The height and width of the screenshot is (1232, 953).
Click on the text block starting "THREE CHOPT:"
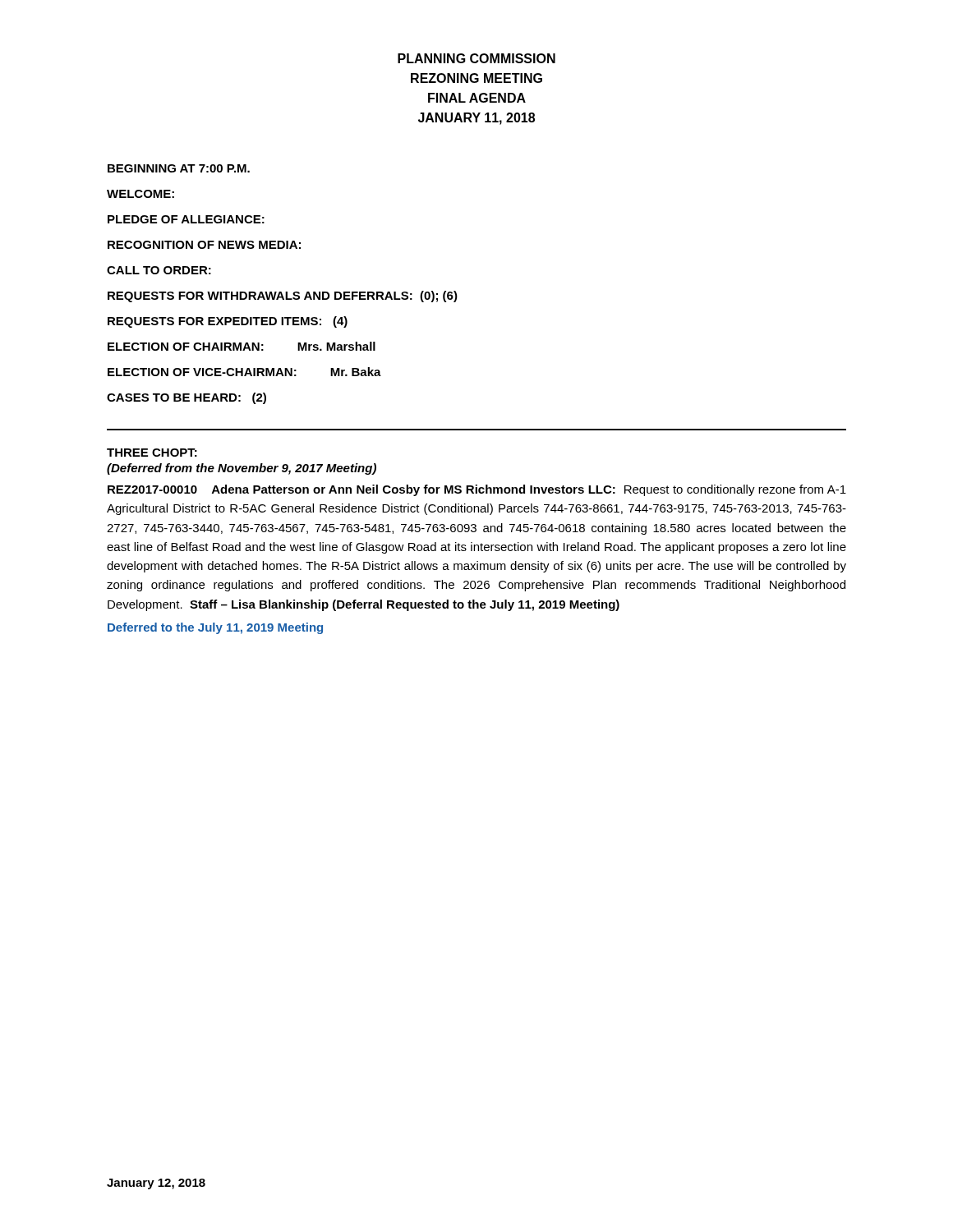[x=152, y=452]
